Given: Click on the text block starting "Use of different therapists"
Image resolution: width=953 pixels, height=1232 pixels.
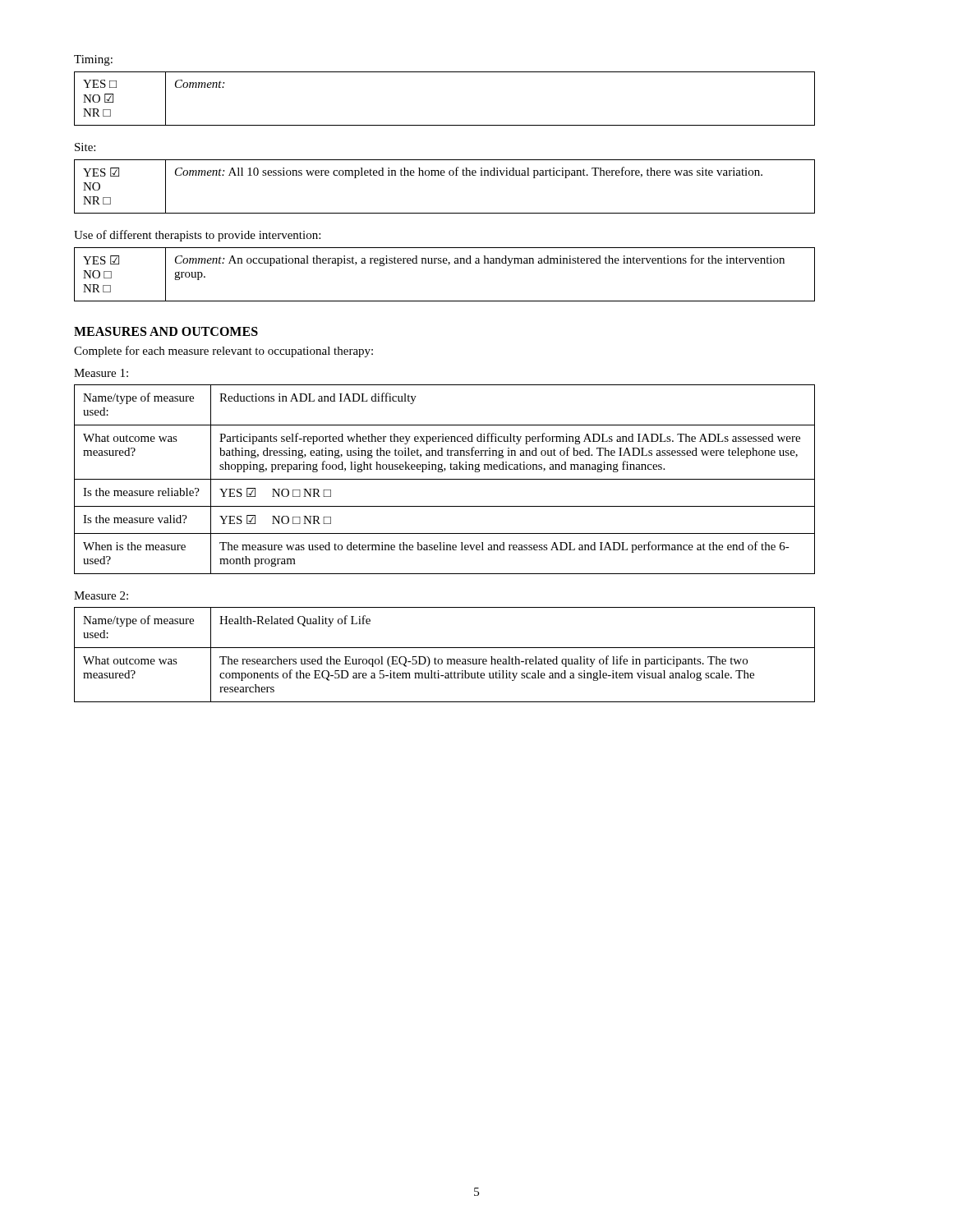Looking at the screenshot, I should coord(198,235).
